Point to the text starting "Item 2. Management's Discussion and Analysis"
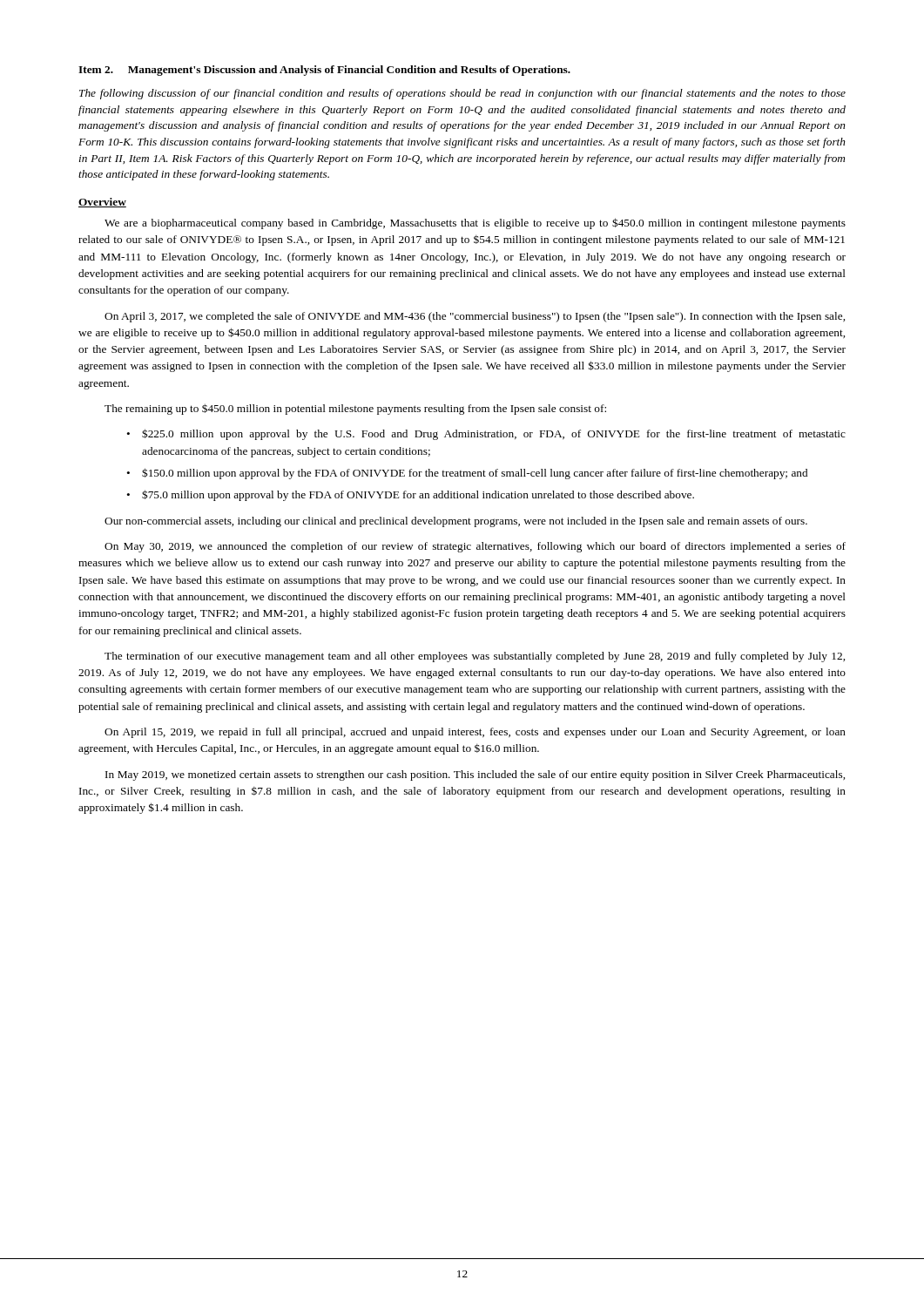This screenshot has height=1307, width=924. pos(324,69)
